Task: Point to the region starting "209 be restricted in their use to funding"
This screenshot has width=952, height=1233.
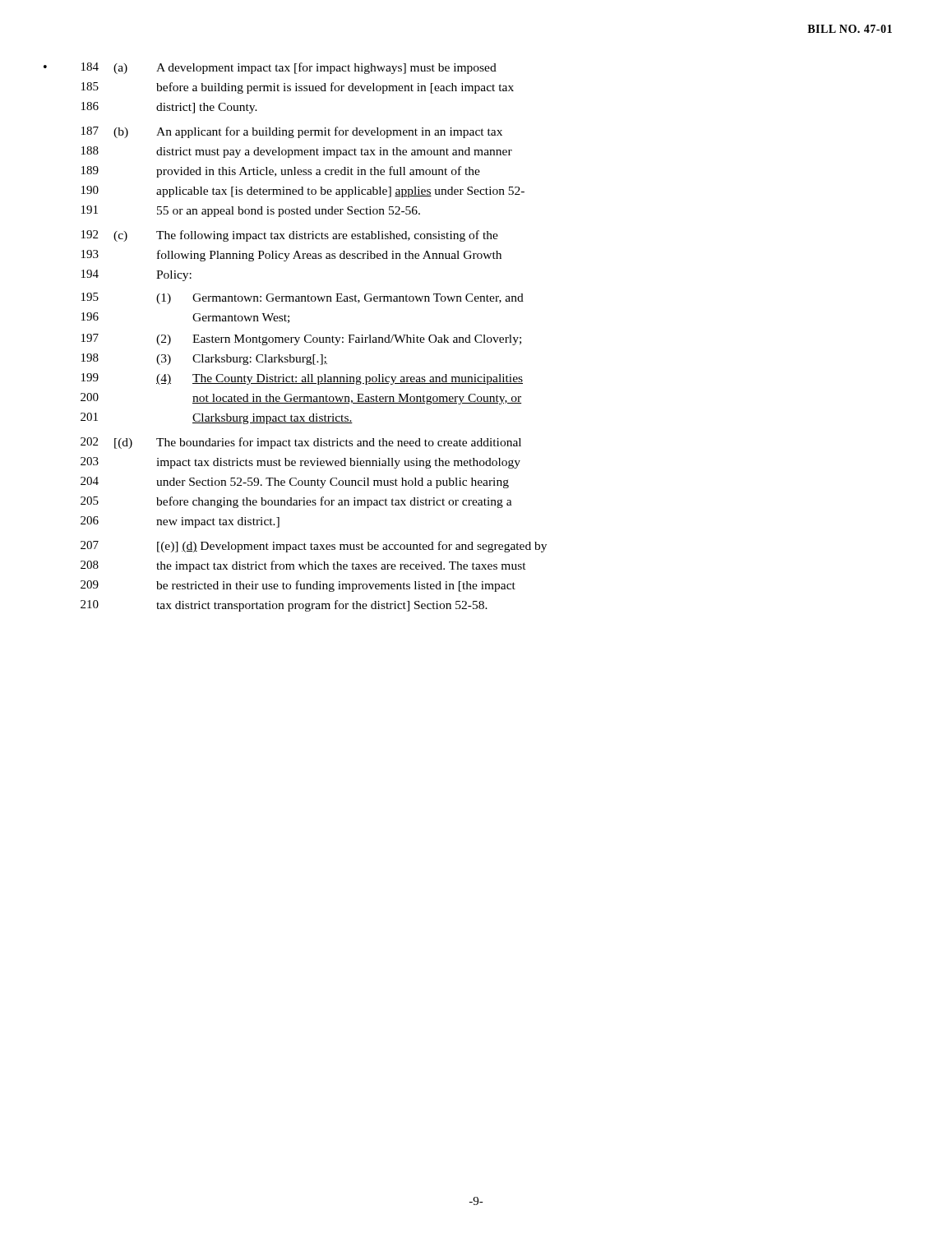Action: click(476, 586)
